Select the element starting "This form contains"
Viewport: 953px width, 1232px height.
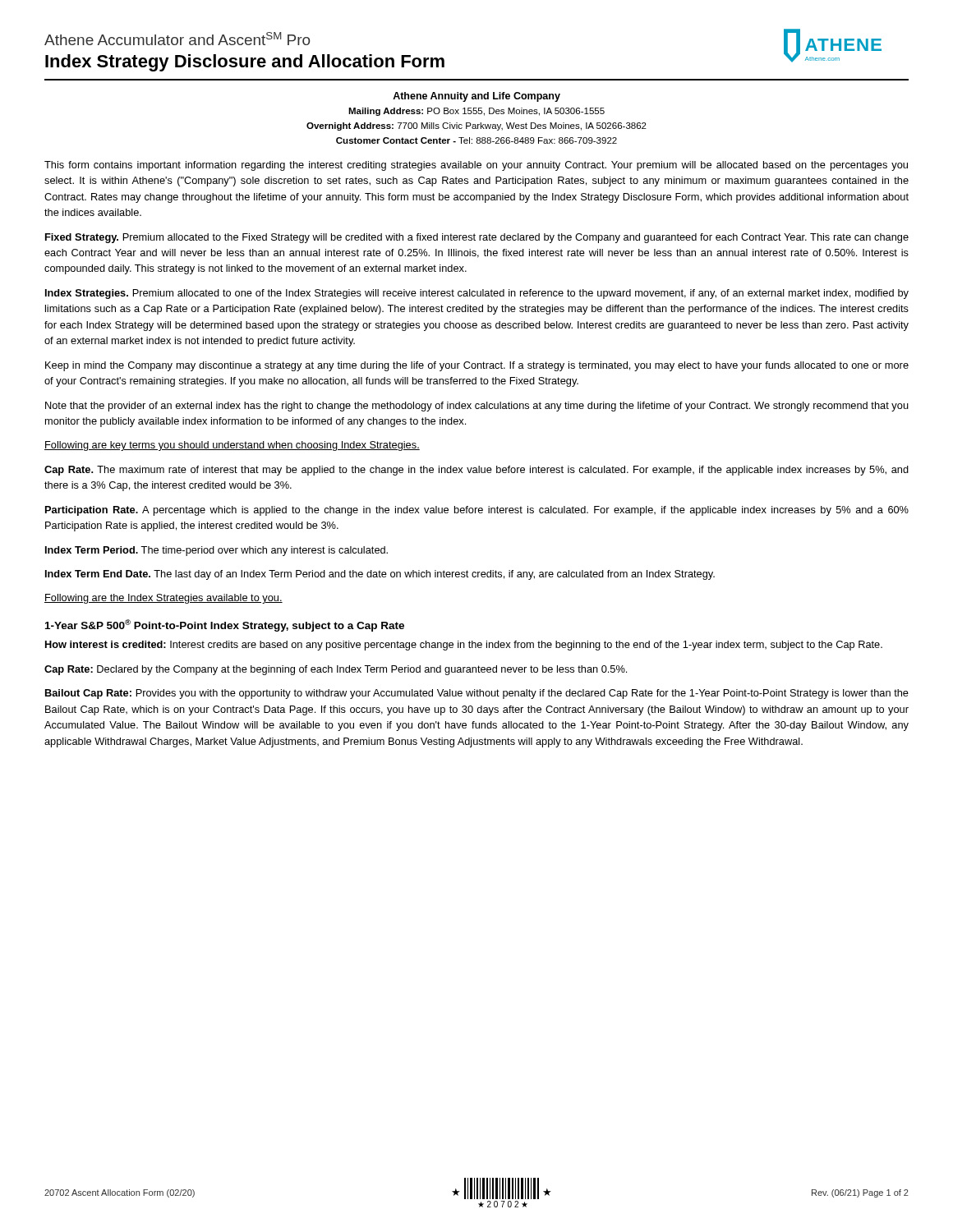coord(476,188)
